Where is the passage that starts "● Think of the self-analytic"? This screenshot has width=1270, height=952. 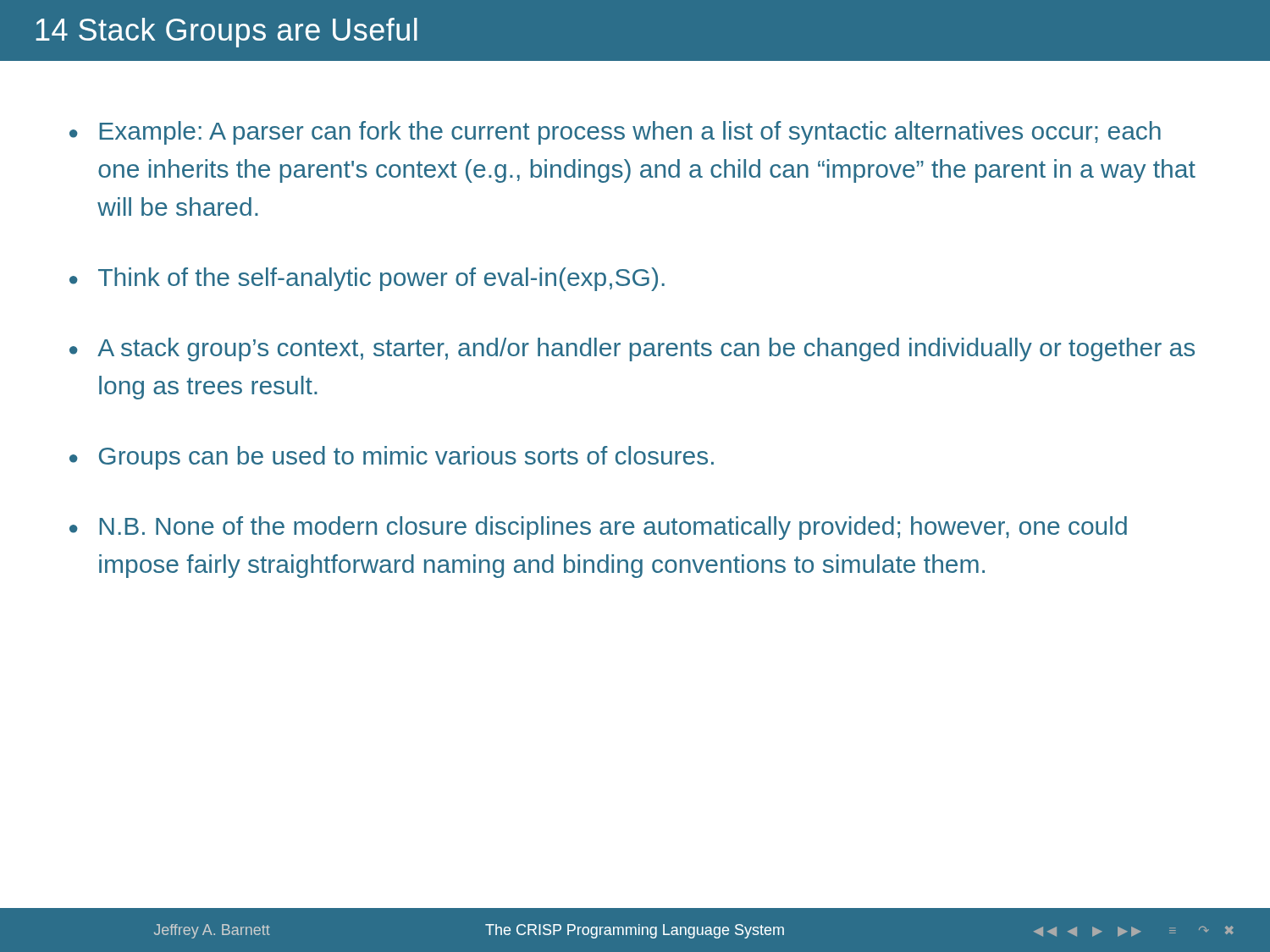[x=635, y=277]
